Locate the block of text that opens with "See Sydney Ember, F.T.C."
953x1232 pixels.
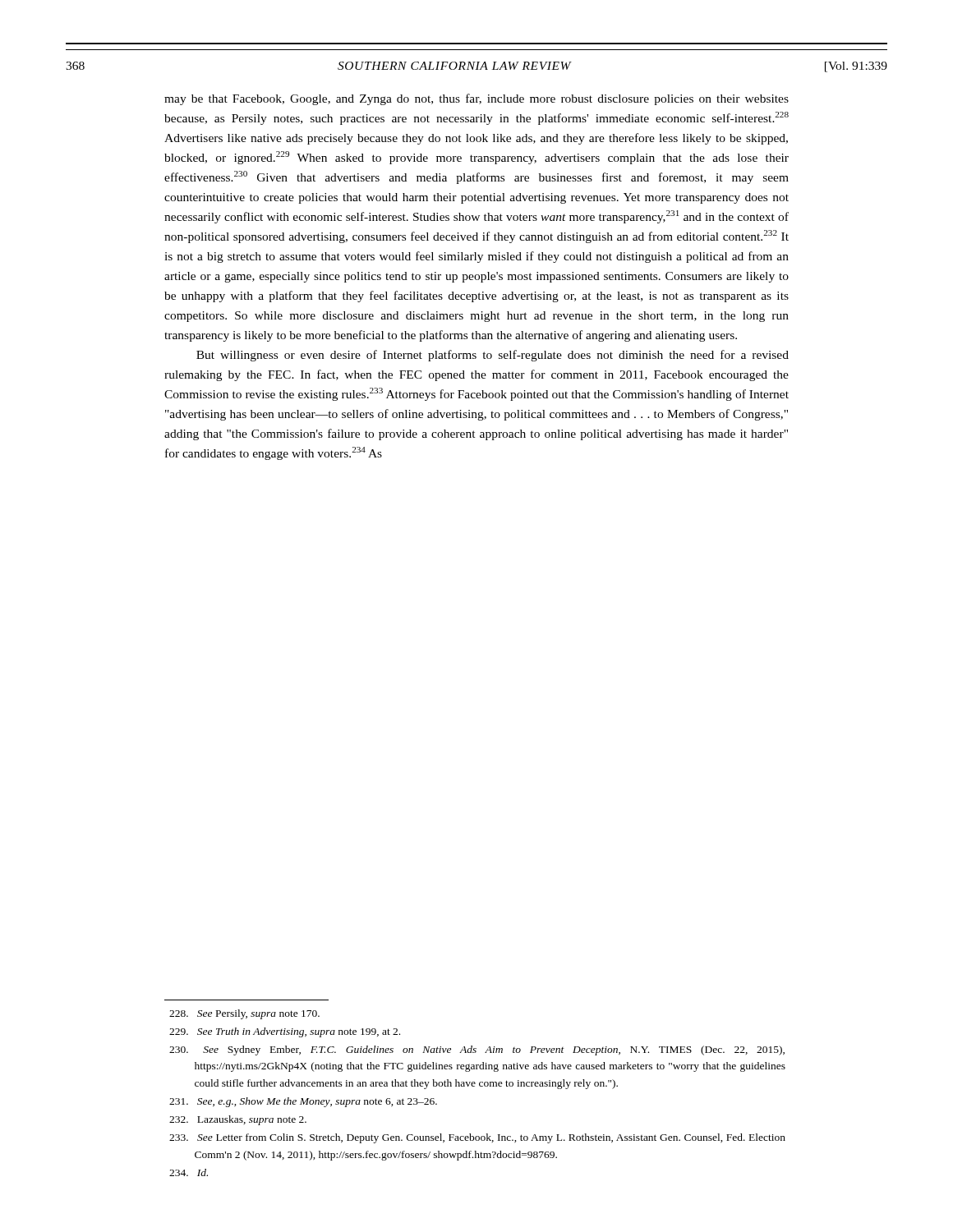tap(475, 1066)
